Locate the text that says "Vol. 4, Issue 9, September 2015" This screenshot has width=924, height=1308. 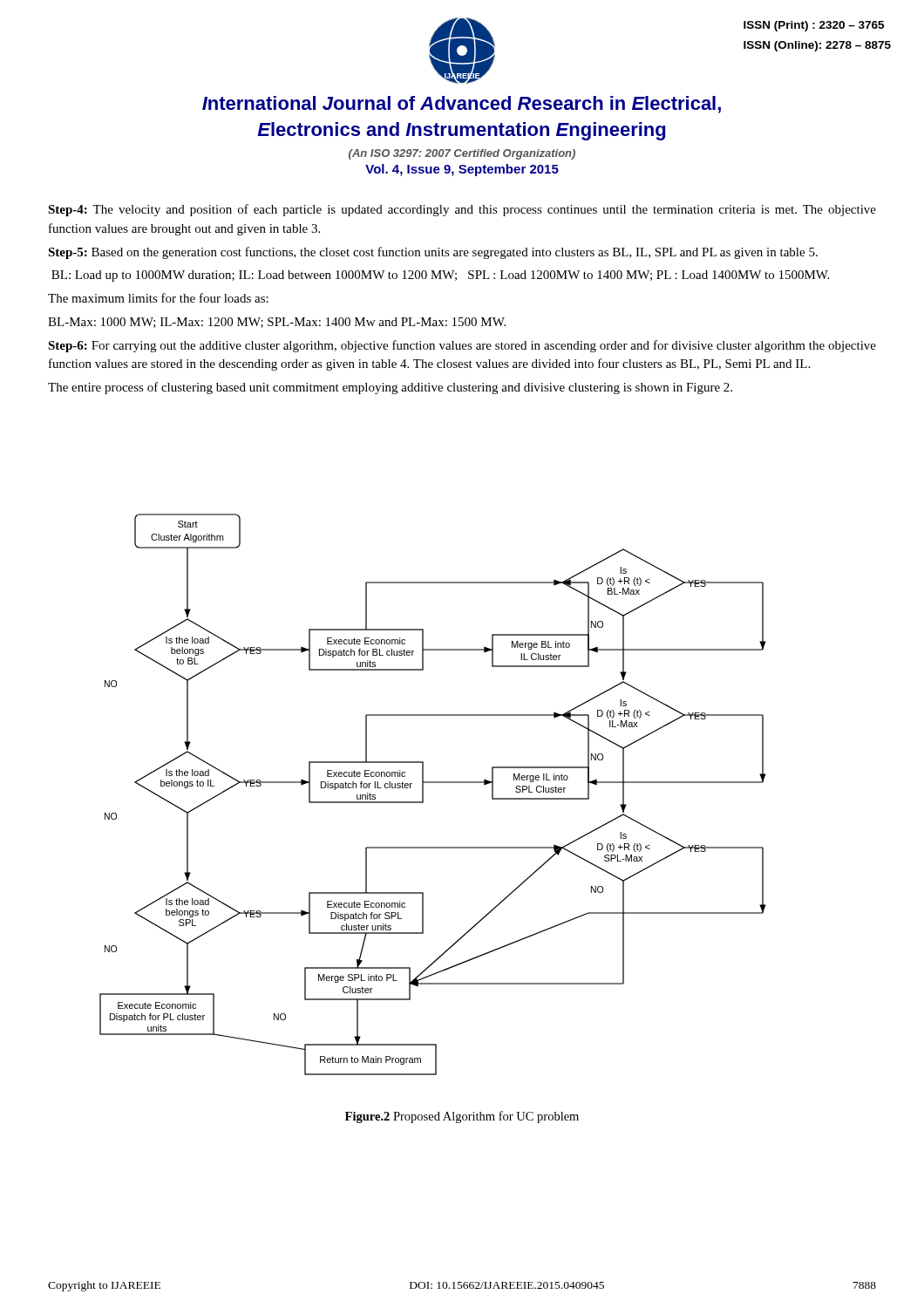click(x=462, y=169)
